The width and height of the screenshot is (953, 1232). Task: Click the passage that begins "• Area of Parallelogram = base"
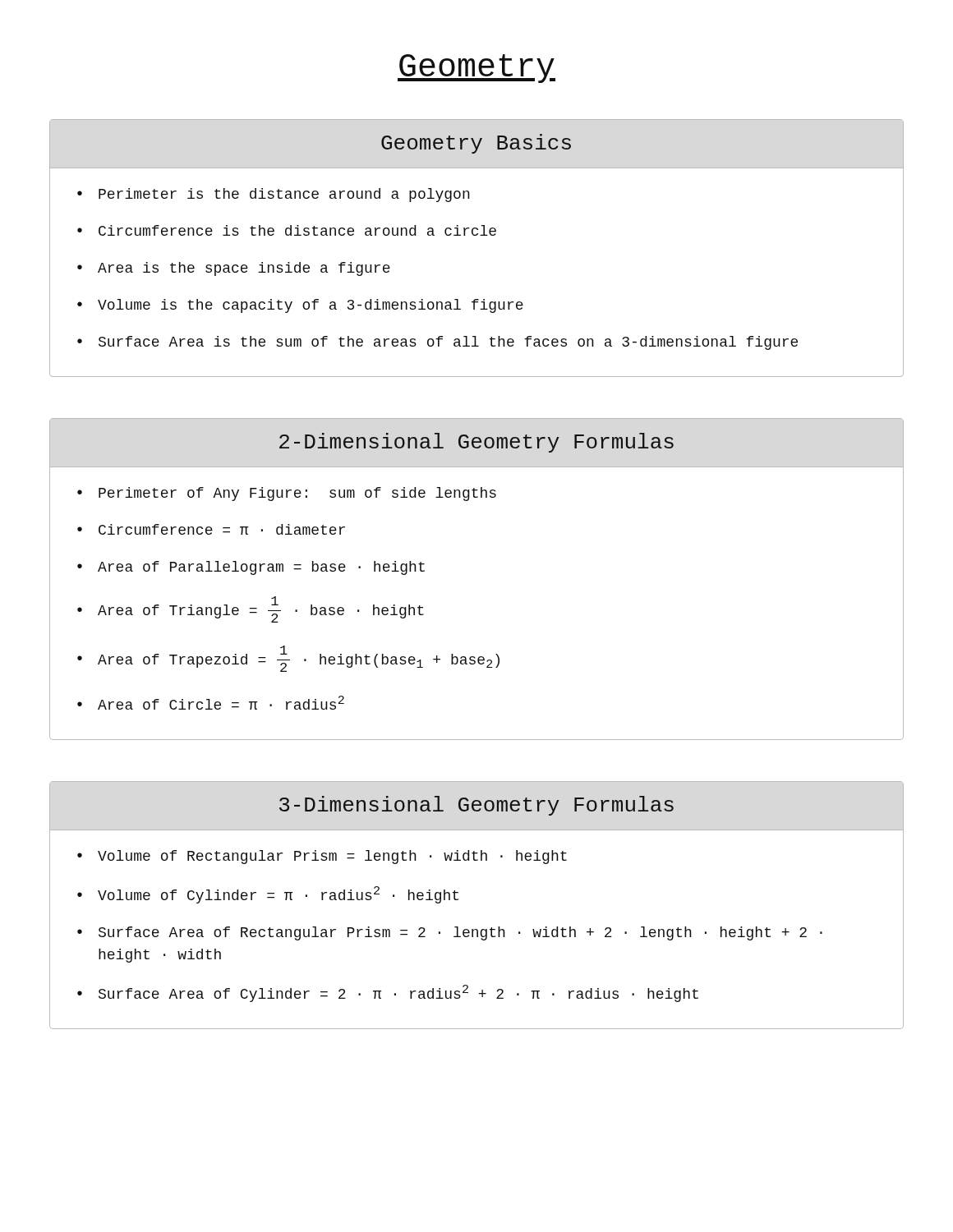251,568
